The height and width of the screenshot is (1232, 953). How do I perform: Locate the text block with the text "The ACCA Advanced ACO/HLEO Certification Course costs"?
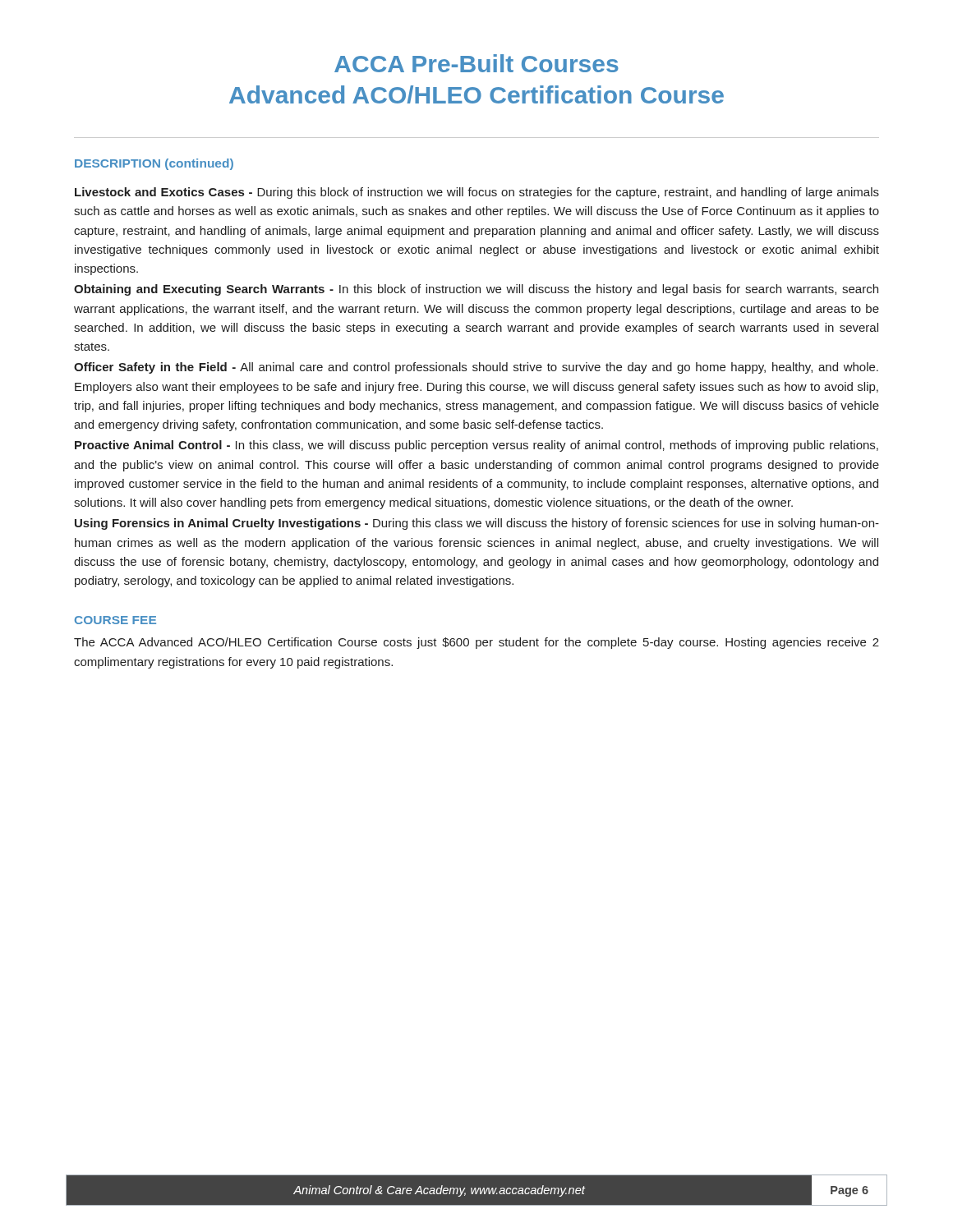click(476, 652)
